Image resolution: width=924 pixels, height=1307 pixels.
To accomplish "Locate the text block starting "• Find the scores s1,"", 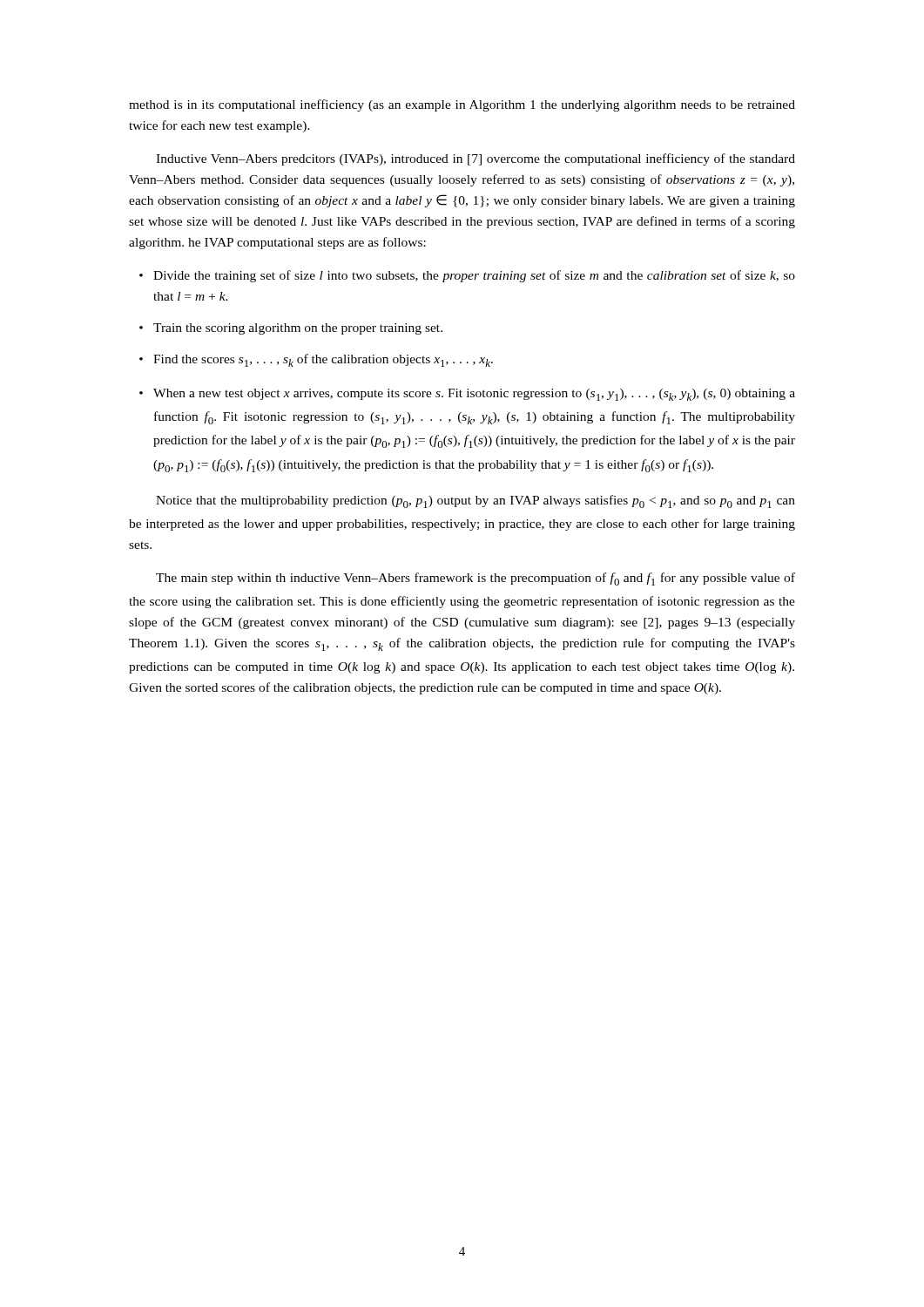I will coord(462,360).
